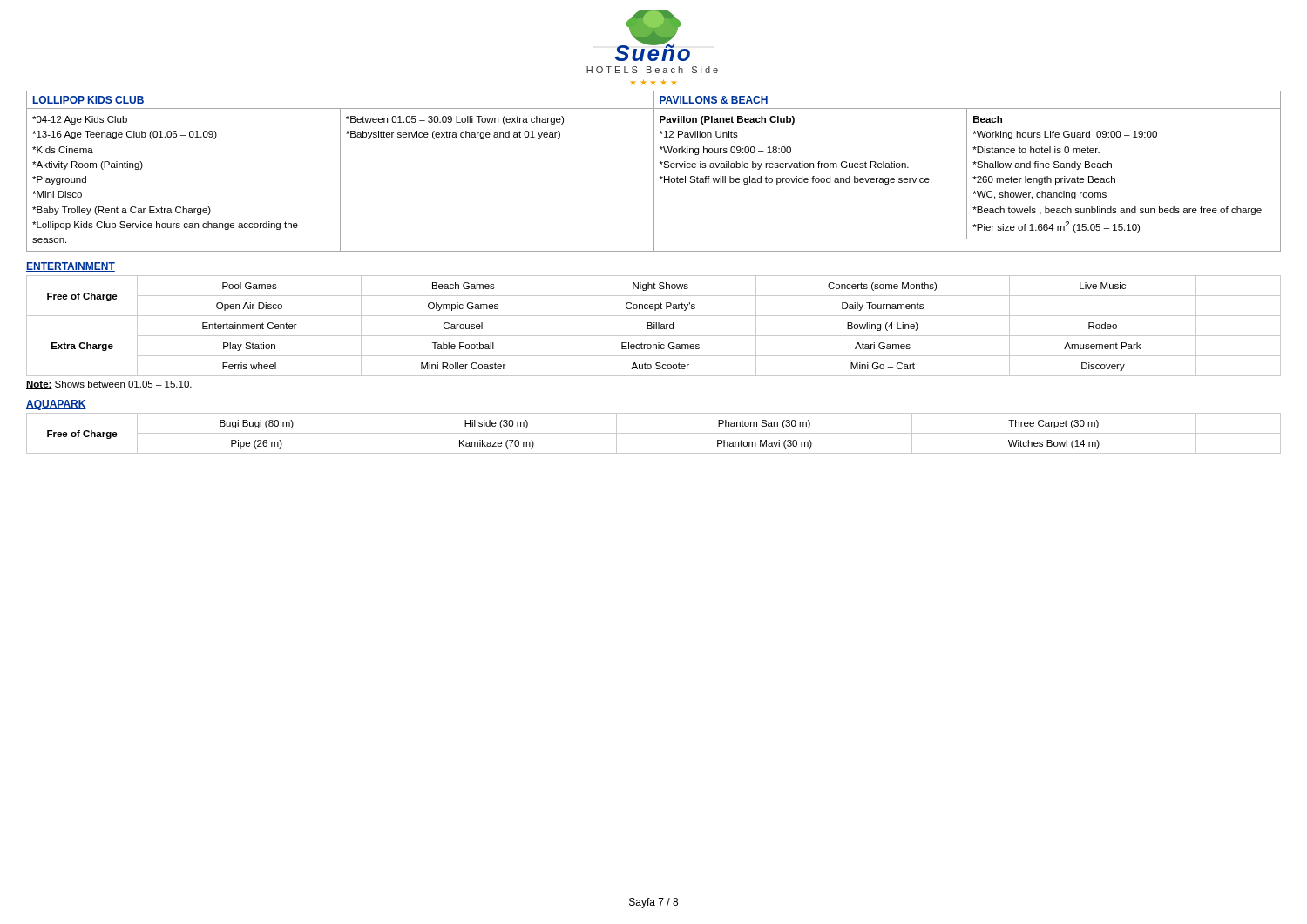1307x924 pixels.
Task: Click on the logo
Action: click(654, 45)
